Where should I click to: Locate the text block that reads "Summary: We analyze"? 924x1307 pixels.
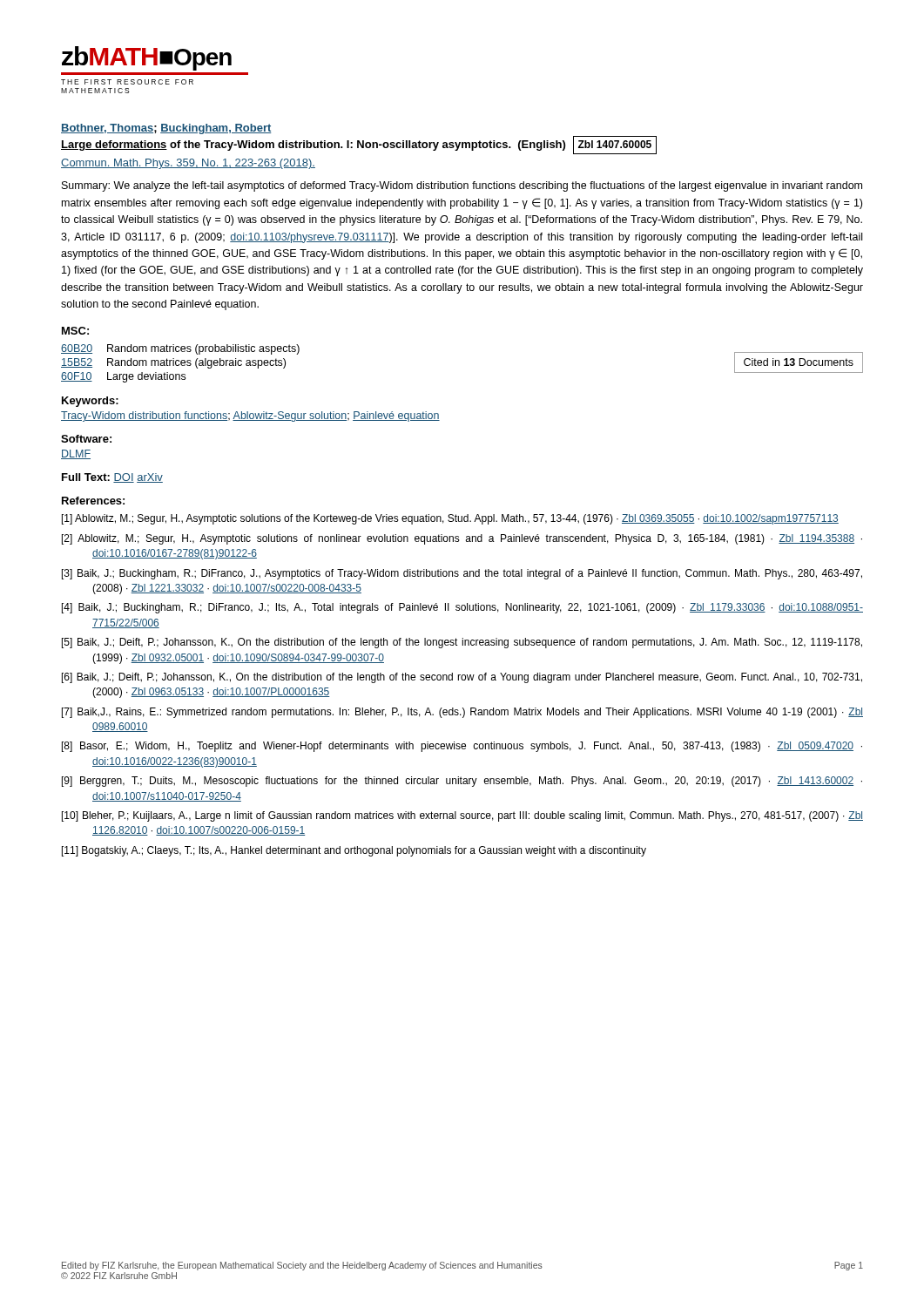[462, 245]
